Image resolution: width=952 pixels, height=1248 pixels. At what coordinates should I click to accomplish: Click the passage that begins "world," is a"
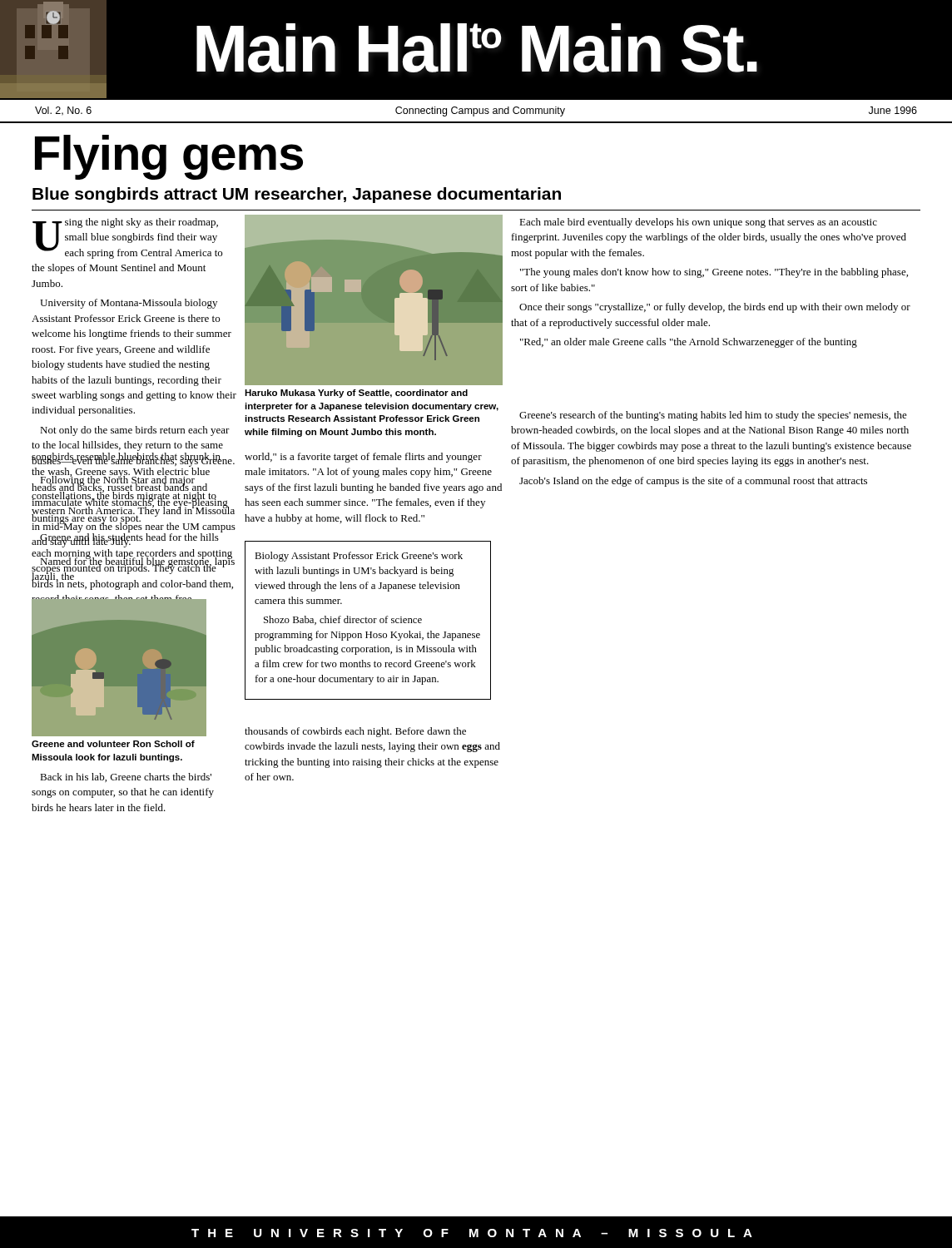tap(374, 488)
